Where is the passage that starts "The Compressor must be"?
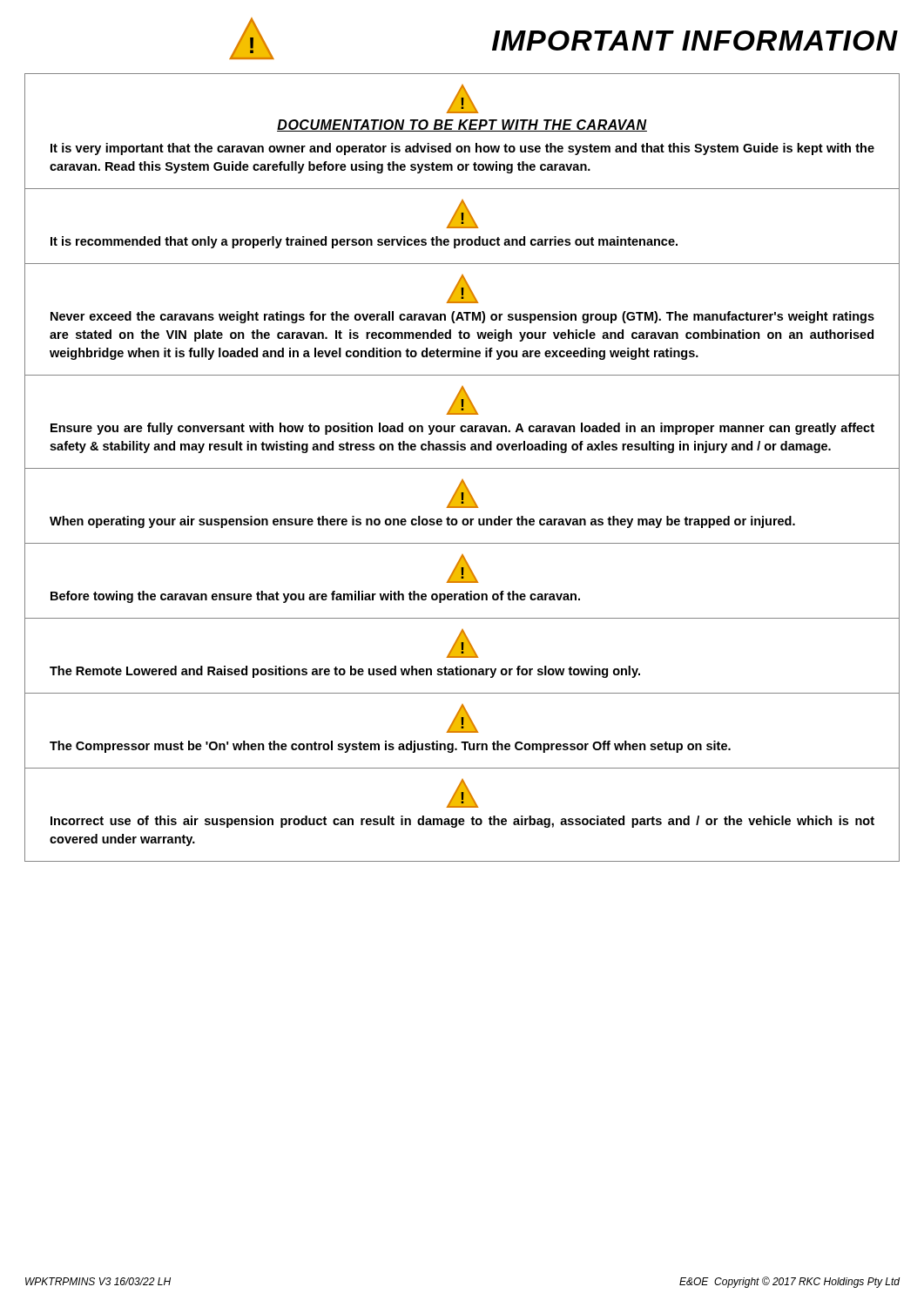The image size is (924, 1307). (390, 746)
